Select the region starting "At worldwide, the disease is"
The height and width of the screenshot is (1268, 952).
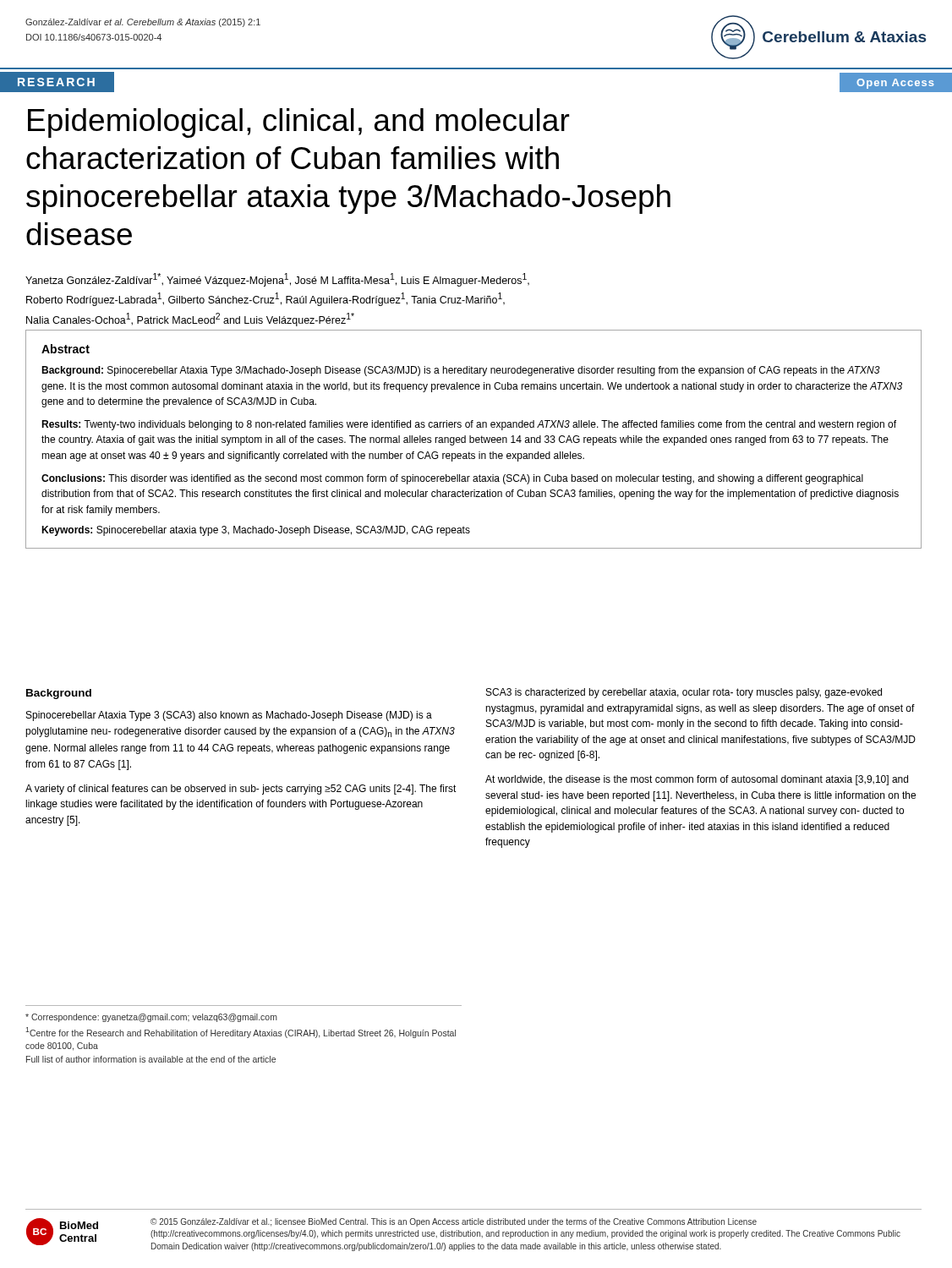[x=701, y=811]
